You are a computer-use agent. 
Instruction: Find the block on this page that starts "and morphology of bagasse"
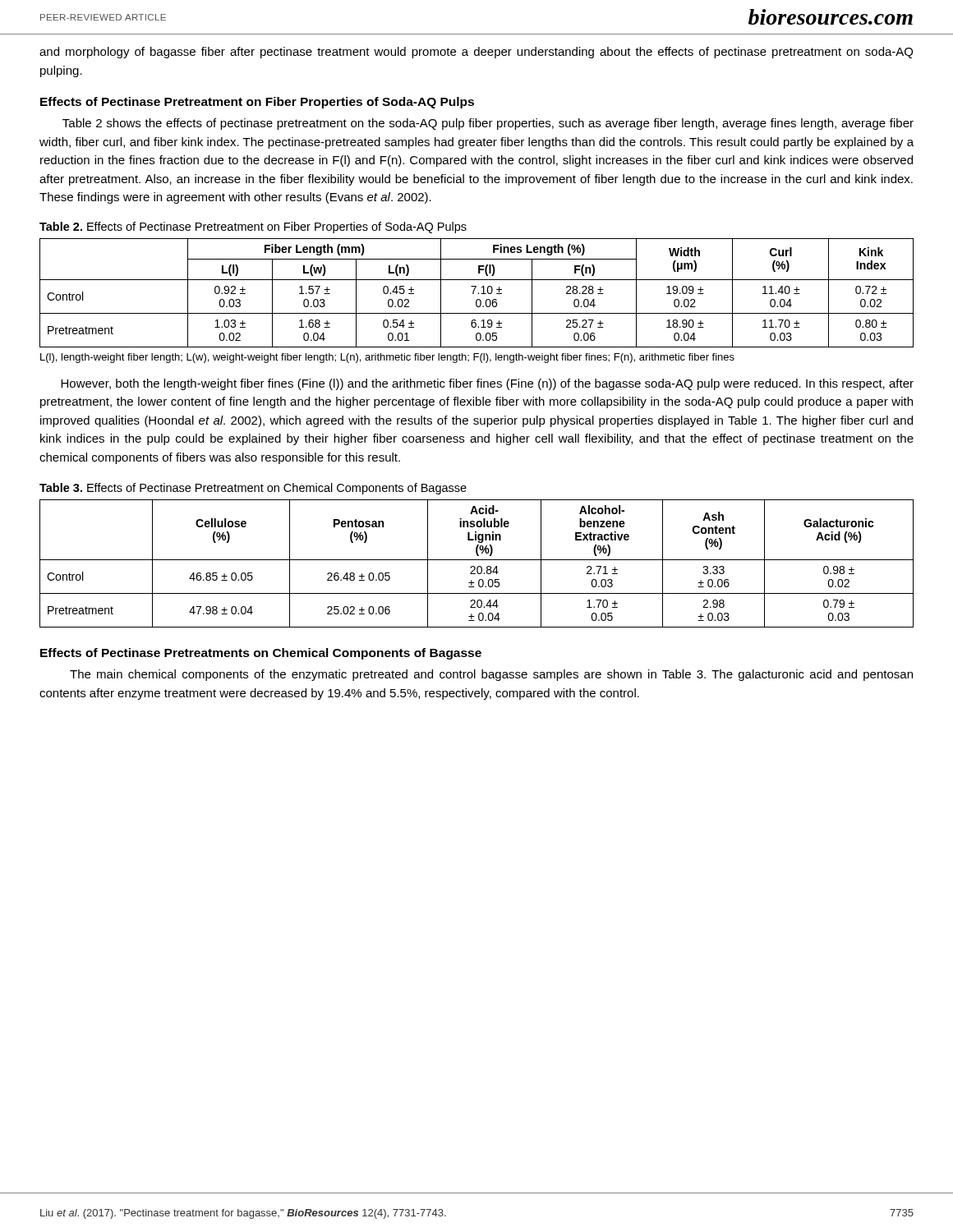click(x=476, y=61)
